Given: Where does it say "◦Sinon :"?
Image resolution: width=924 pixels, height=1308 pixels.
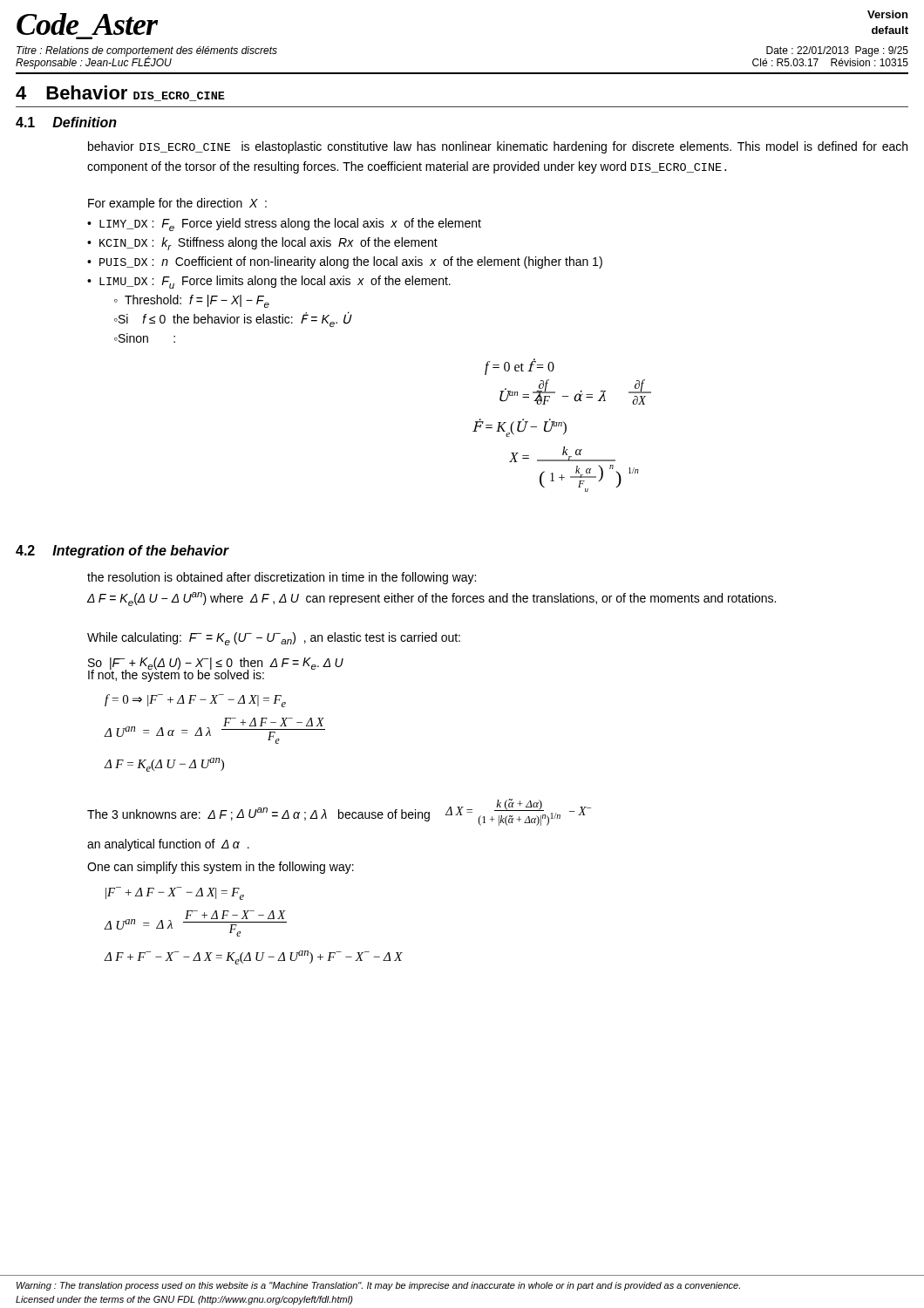Looking at the screenshot, I should pyautogui.click(x=145, y=339).
